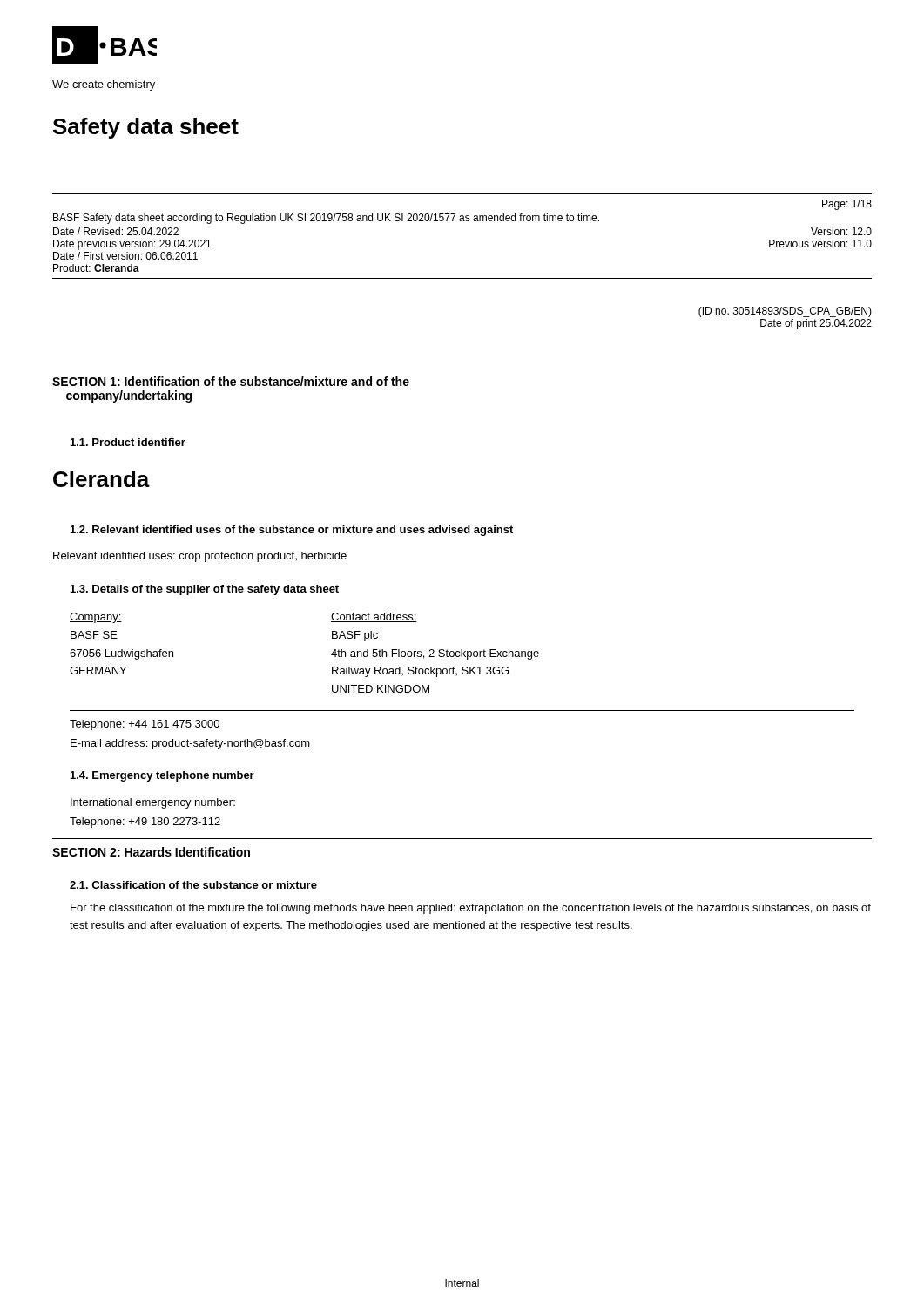Navigate to the text block starting "Company: BASF SE"

tap(471, 654)
